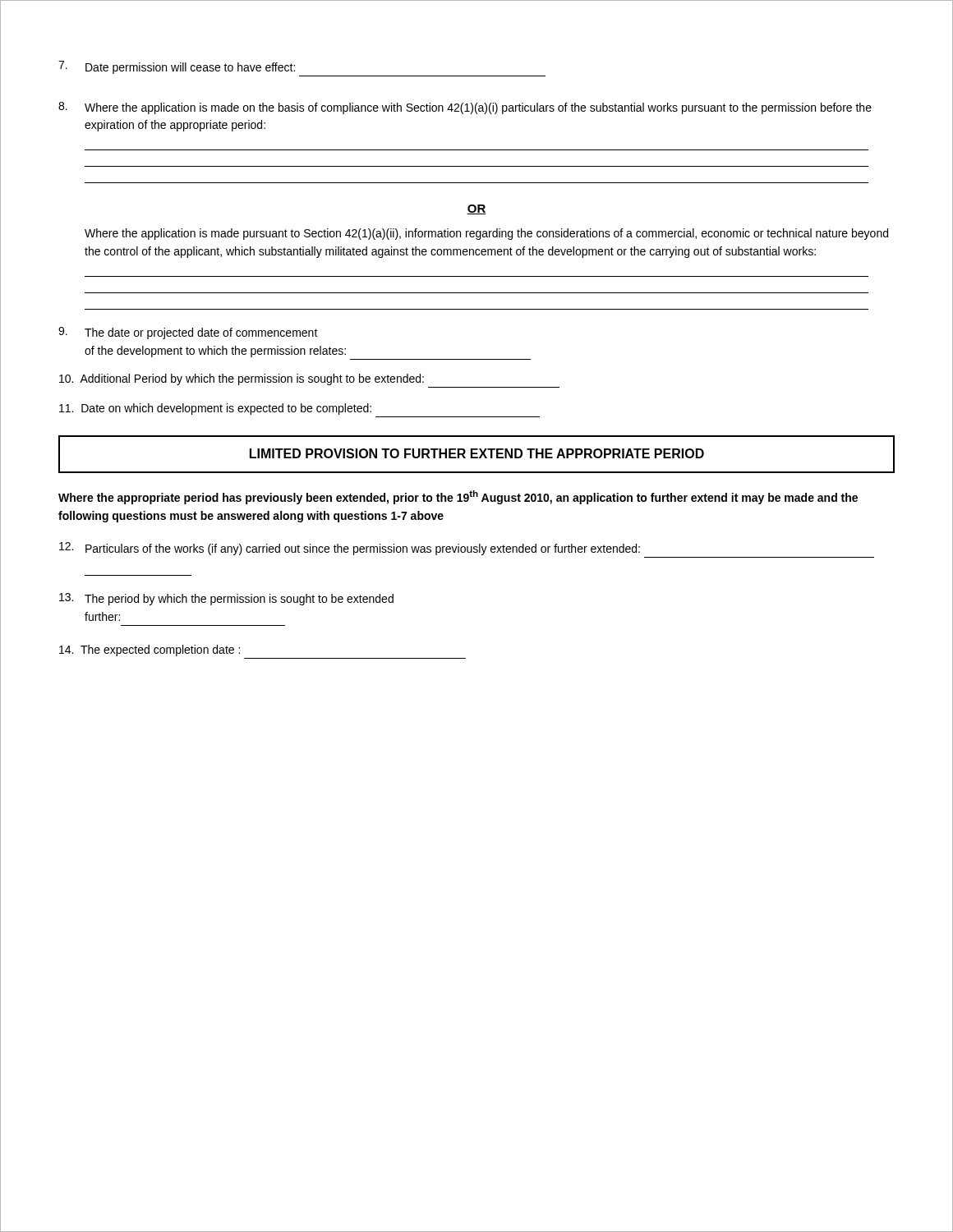953x1232 pixels.
Task: Locate the text starting "7. Date permission will cease to have"
Action: tap(476, 67)
